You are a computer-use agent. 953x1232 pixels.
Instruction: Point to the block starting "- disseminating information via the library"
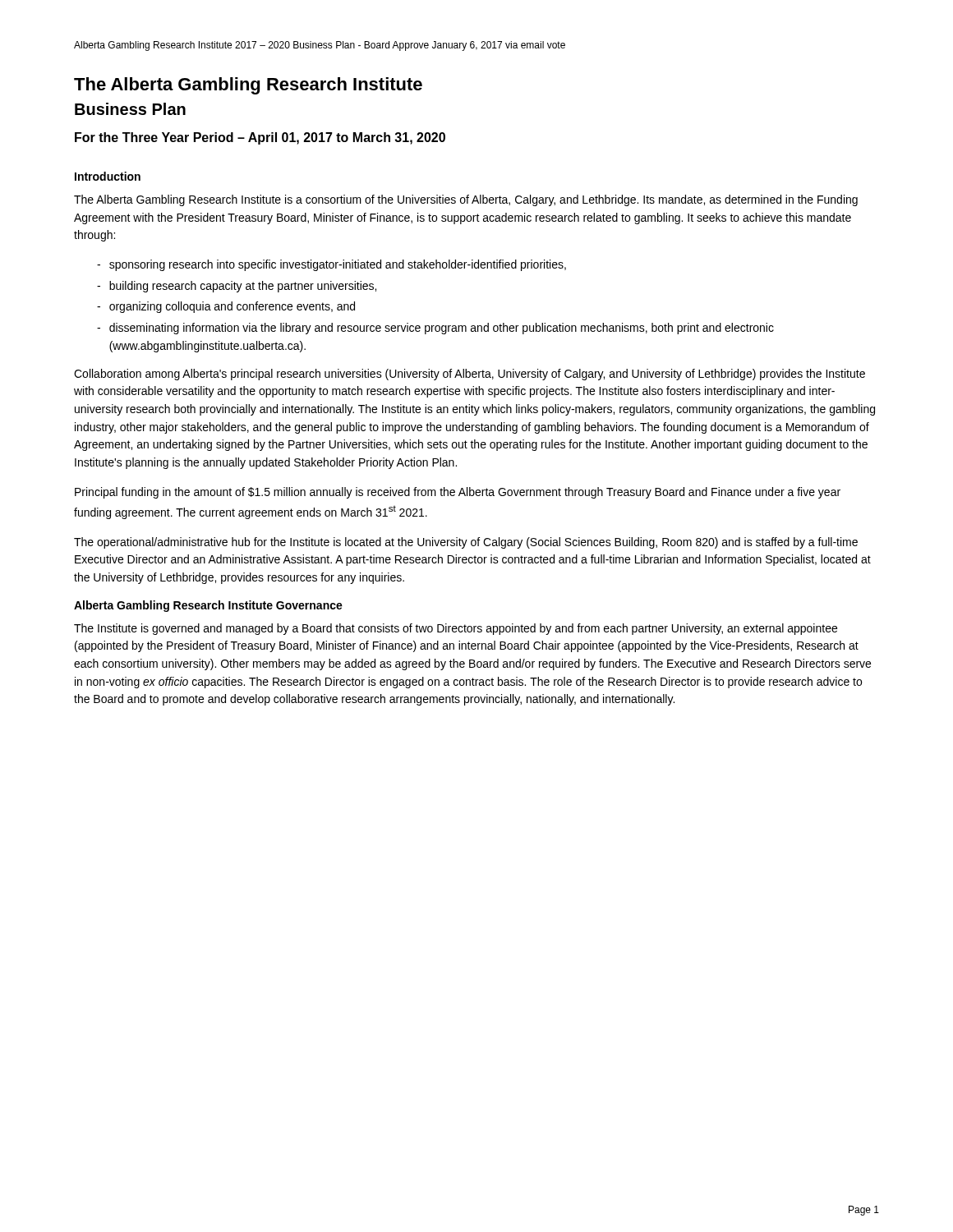click(488, 337)
